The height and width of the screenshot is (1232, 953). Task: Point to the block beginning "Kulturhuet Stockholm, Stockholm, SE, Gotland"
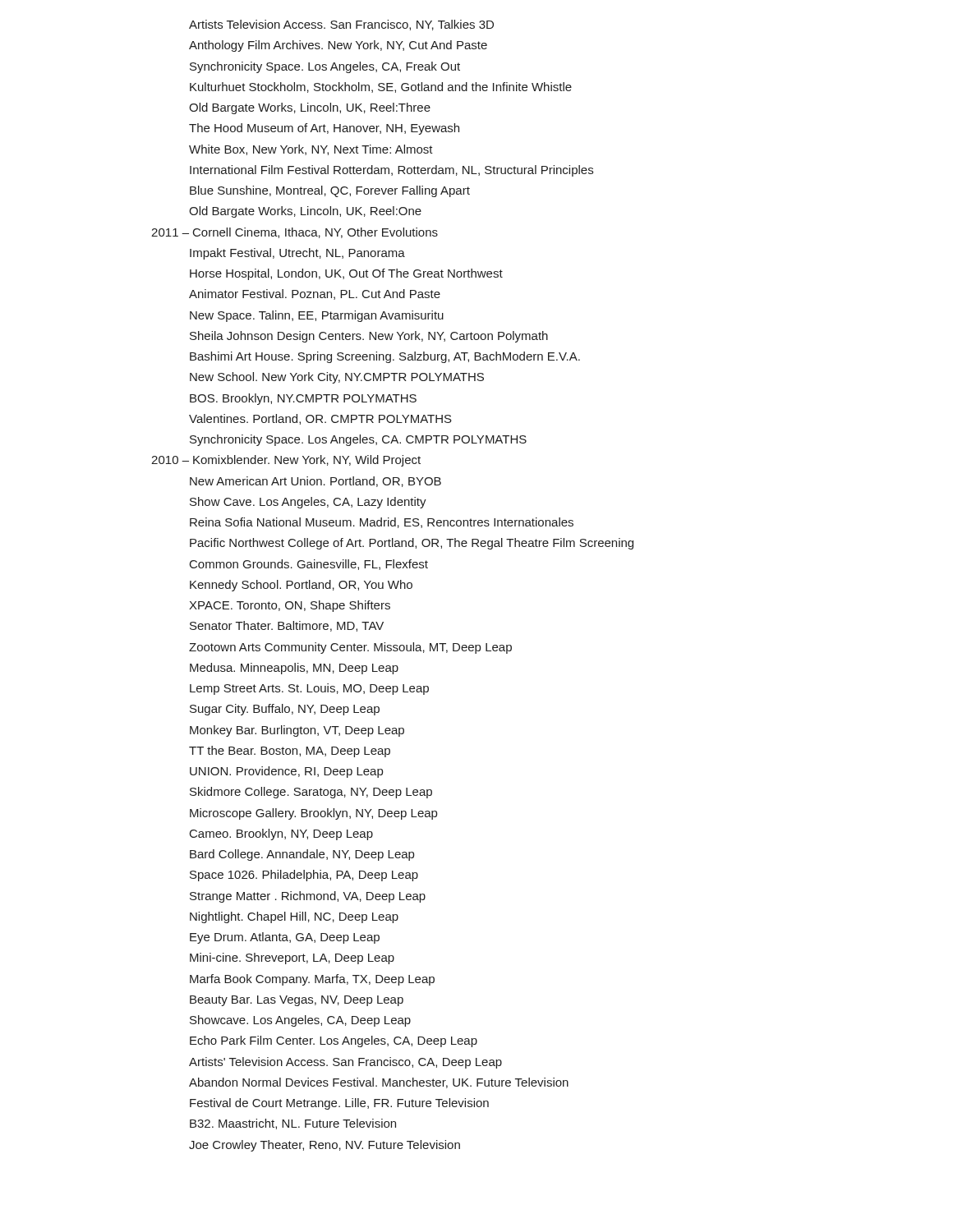pyautogui.click(x=530, y=87)
